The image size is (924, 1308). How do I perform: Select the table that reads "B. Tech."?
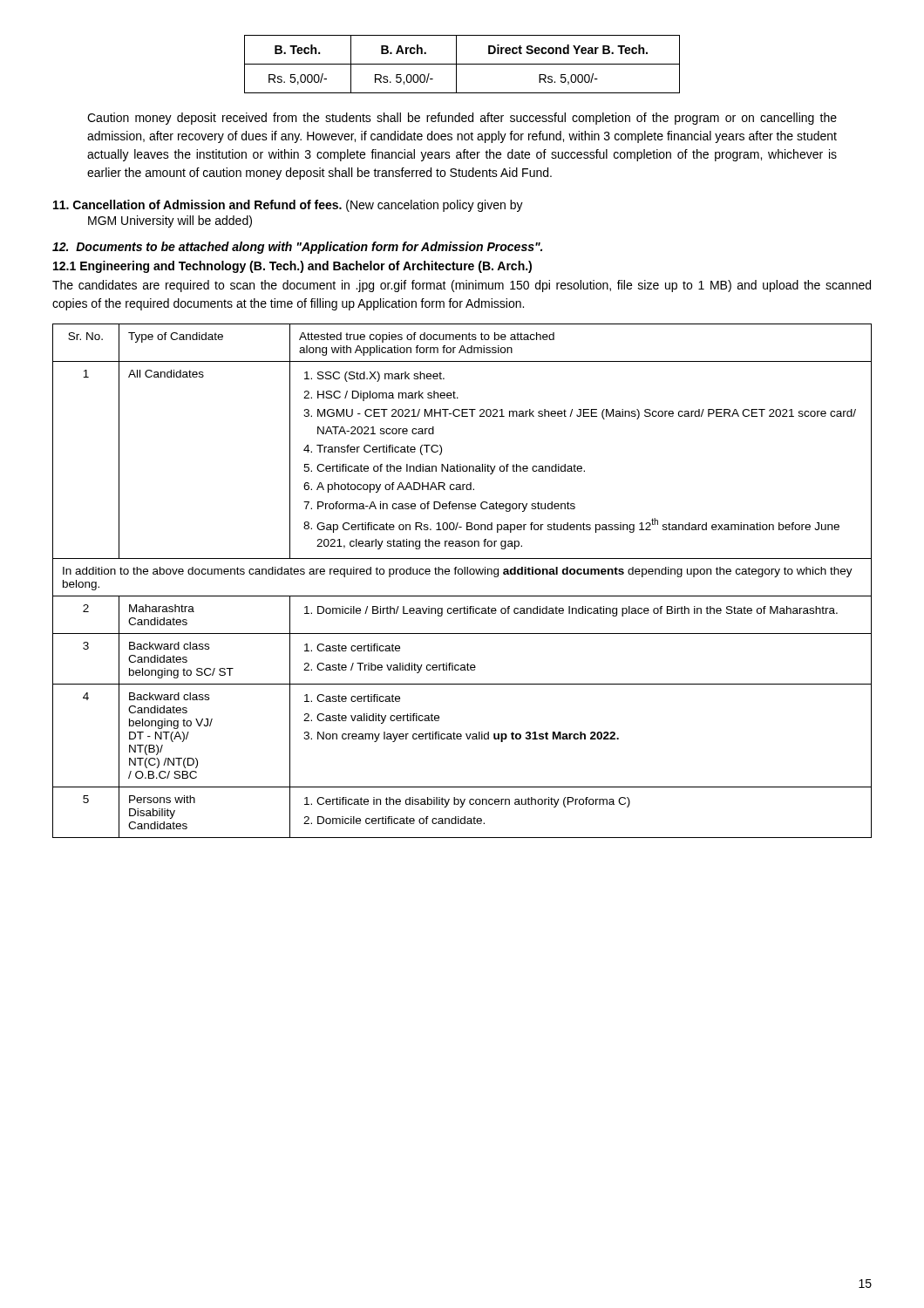(462, 64)
